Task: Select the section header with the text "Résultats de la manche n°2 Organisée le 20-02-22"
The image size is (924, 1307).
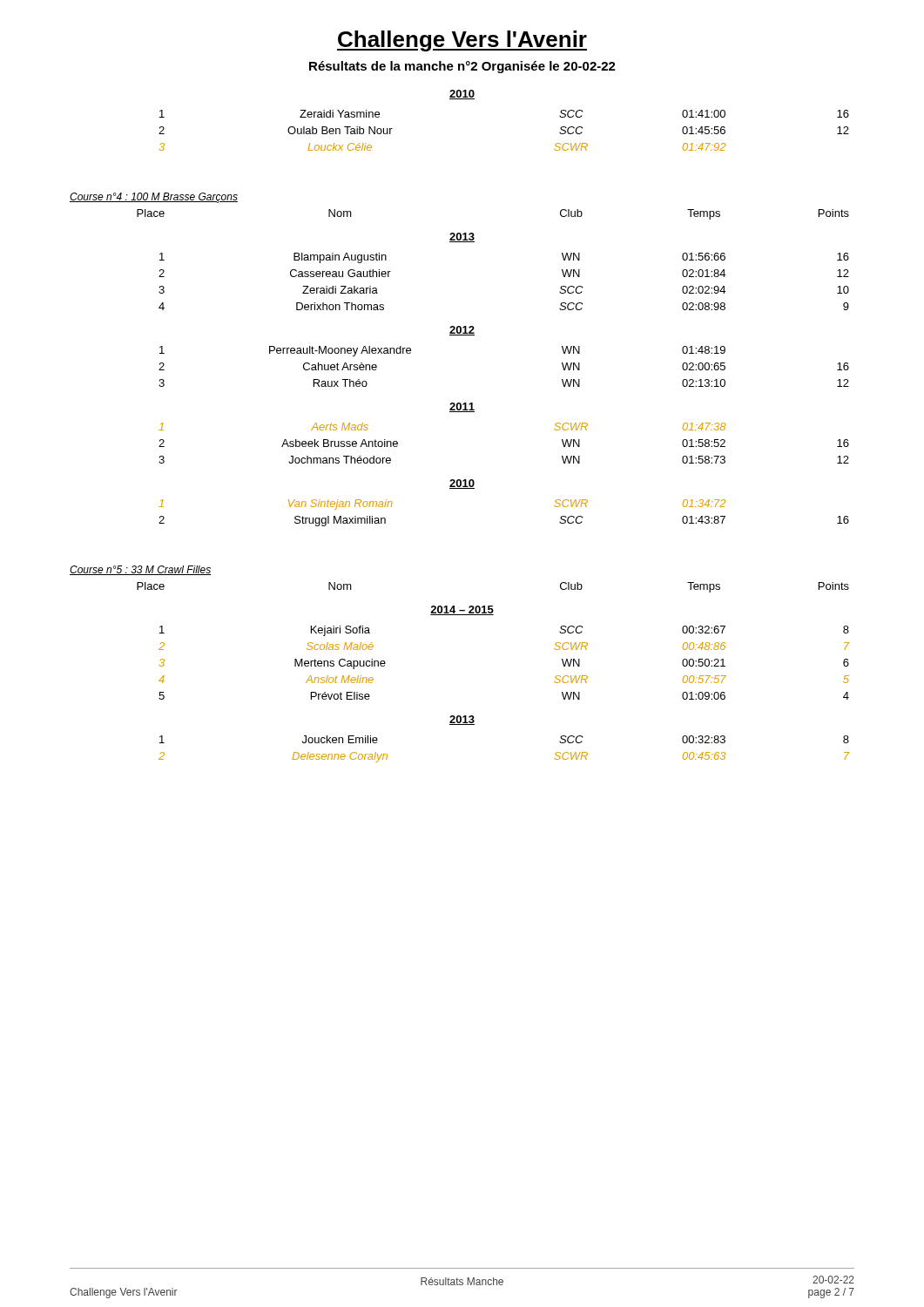Action: (x=462, y=66)
